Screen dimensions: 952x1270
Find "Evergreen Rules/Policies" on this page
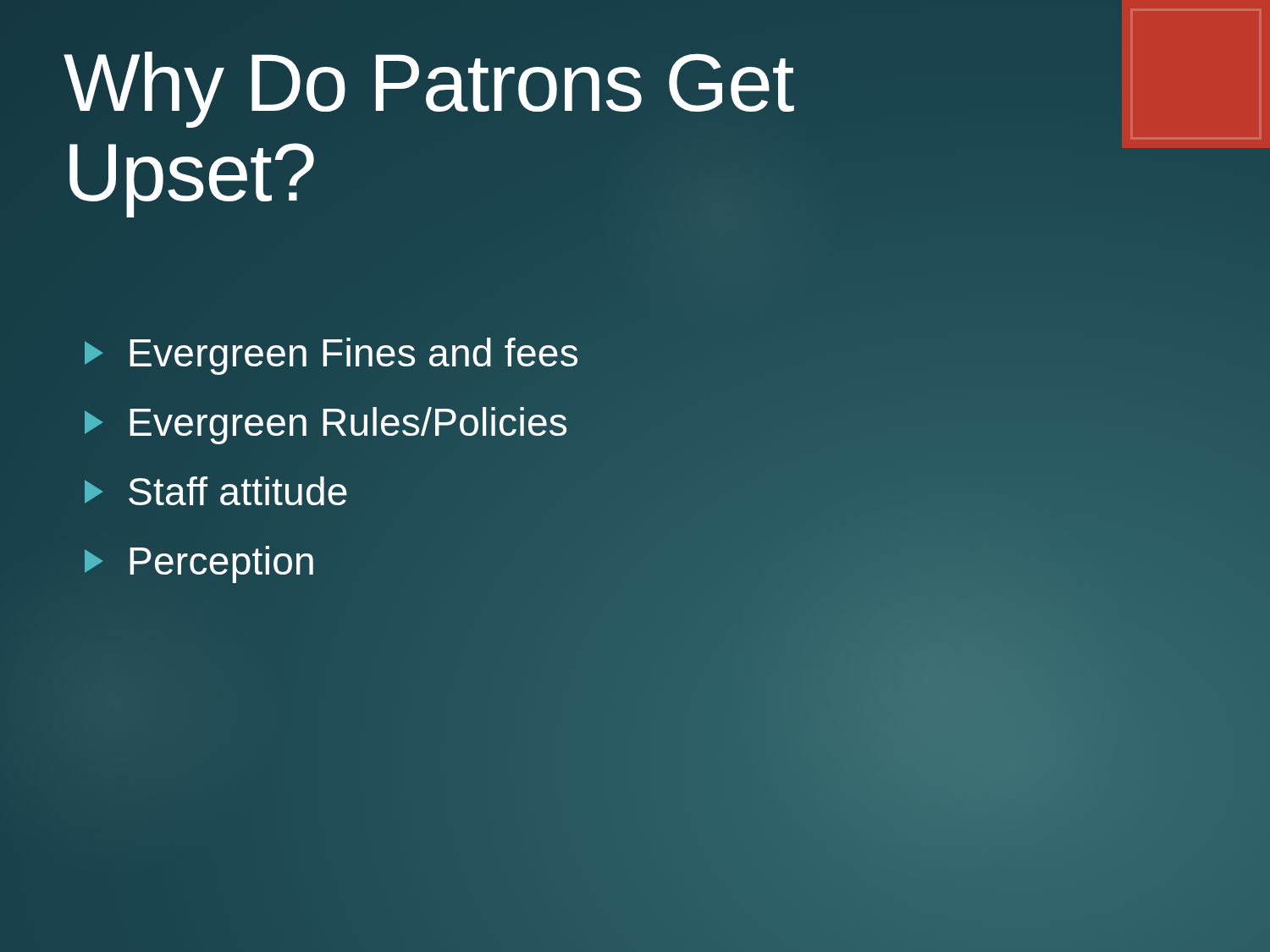pos(326,422)
